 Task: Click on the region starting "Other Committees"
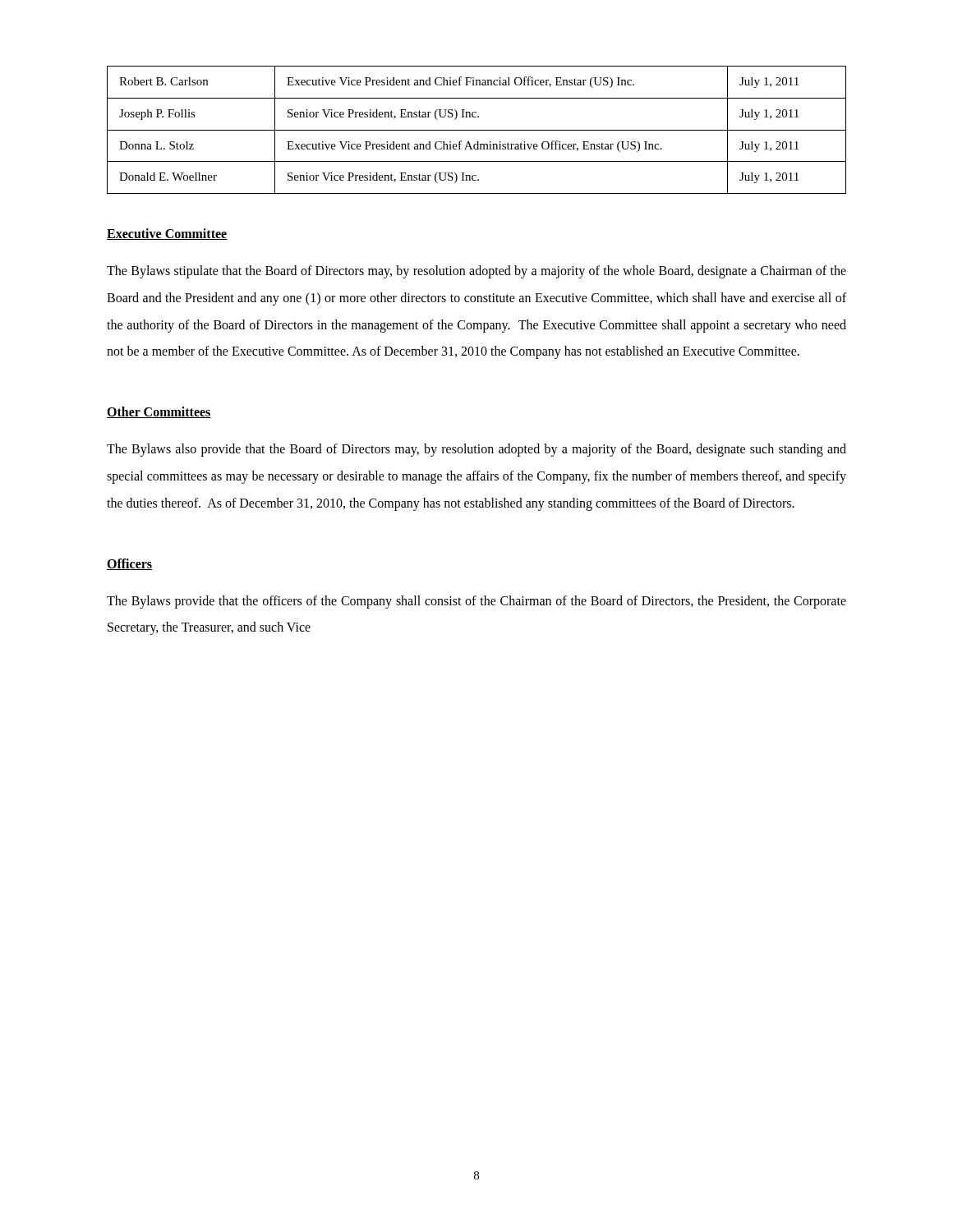[159, 412]
